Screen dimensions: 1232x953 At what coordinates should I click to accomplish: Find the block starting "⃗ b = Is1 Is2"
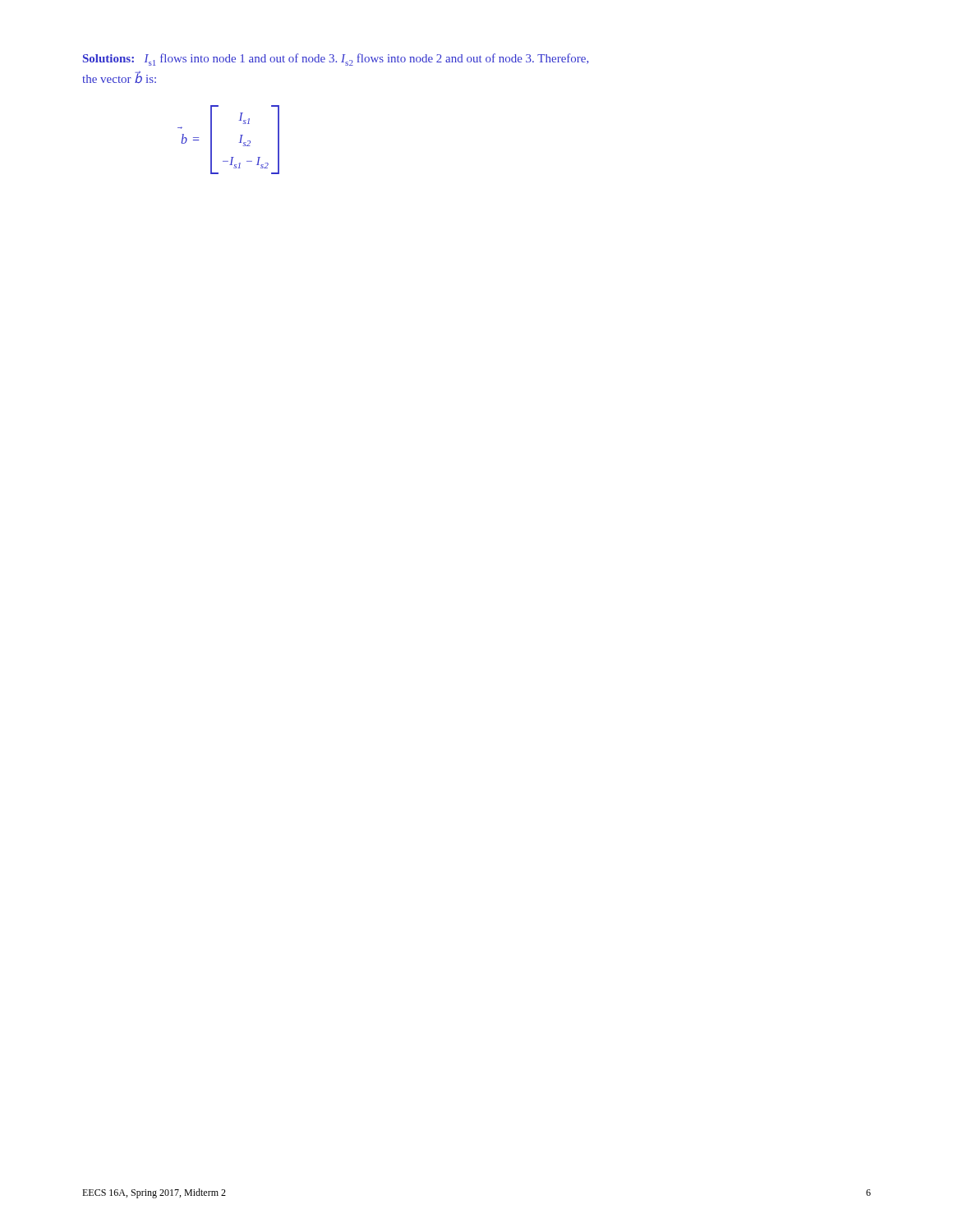click(232, 140)
